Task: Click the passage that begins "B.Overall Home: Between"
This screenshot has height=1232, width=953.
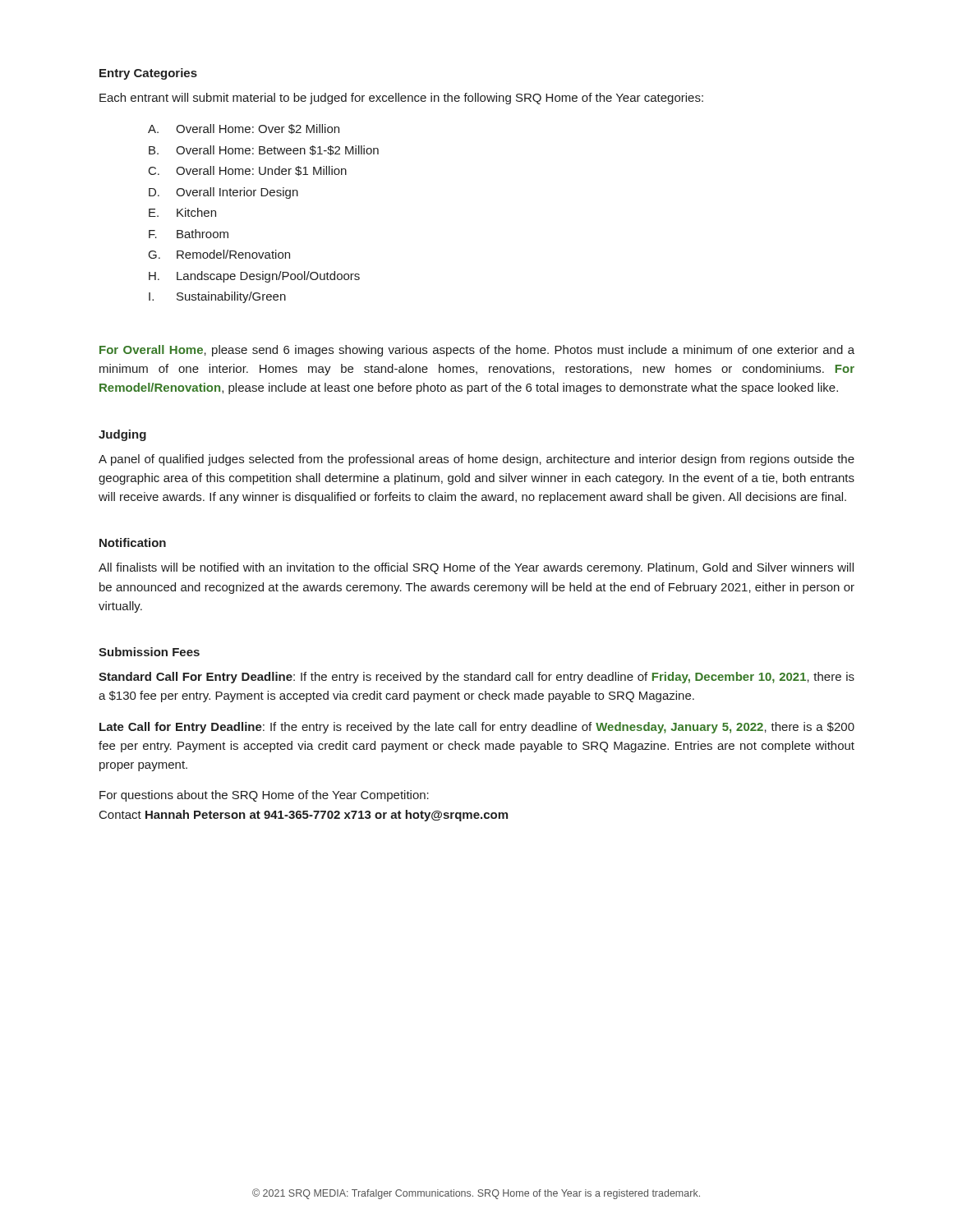Action: pyautogui.click(x=264, y=150)
